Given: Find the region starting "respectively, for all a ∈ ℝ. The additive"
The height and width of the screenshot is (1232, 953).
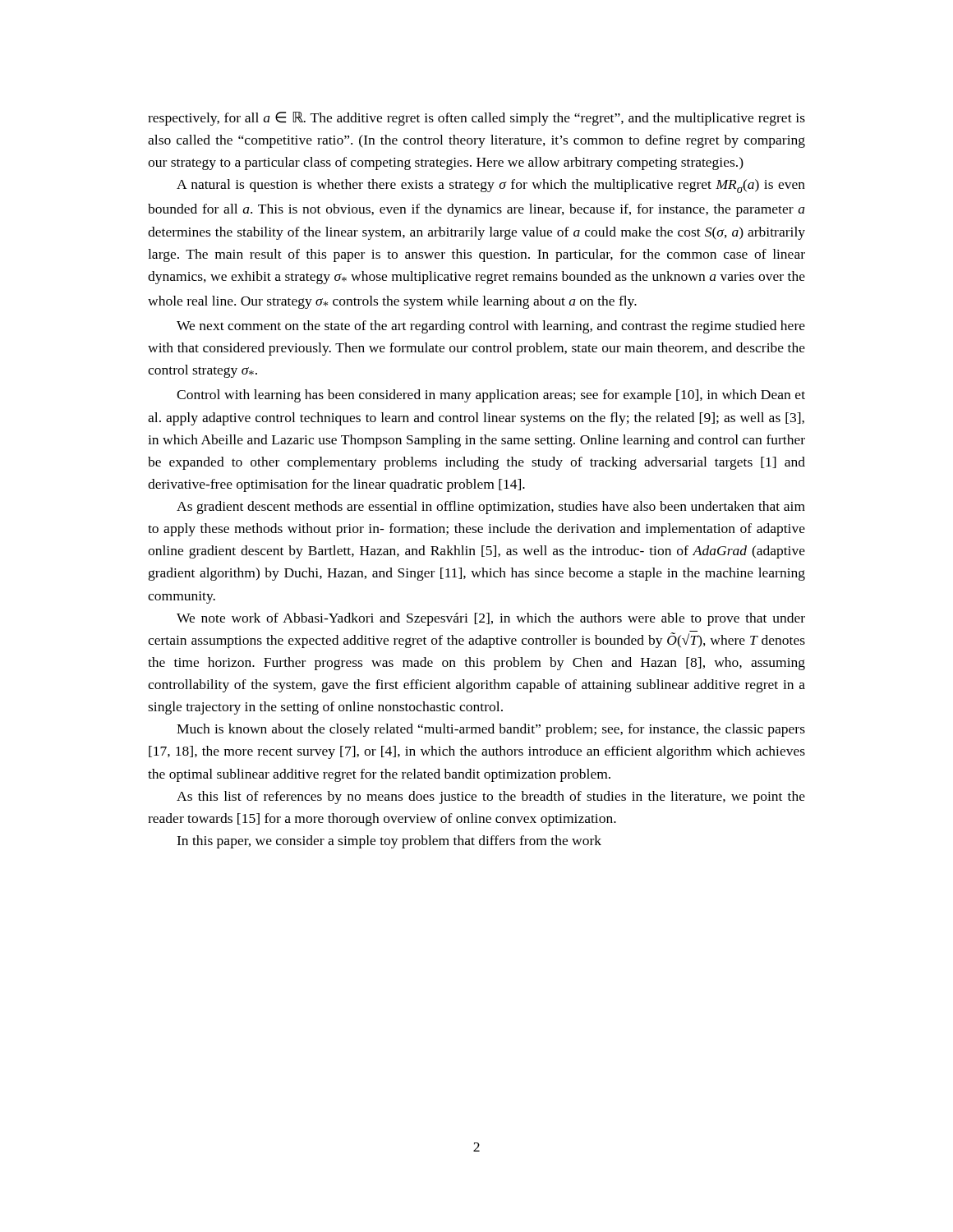Looking at the screenshot, I should [x=476, y=479].
